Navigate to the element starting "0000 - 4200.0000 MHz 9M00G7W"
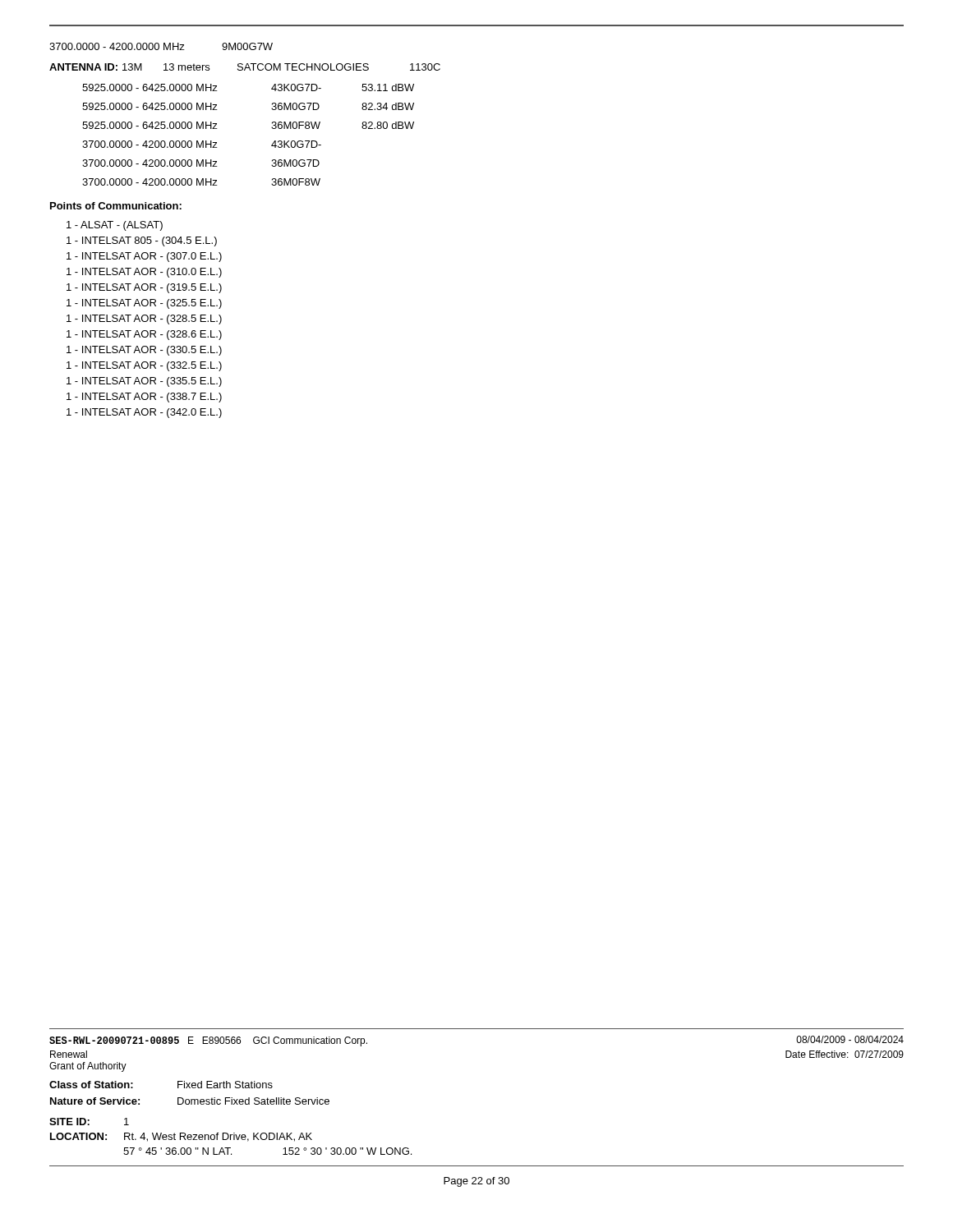 click(x=161, y=46)
